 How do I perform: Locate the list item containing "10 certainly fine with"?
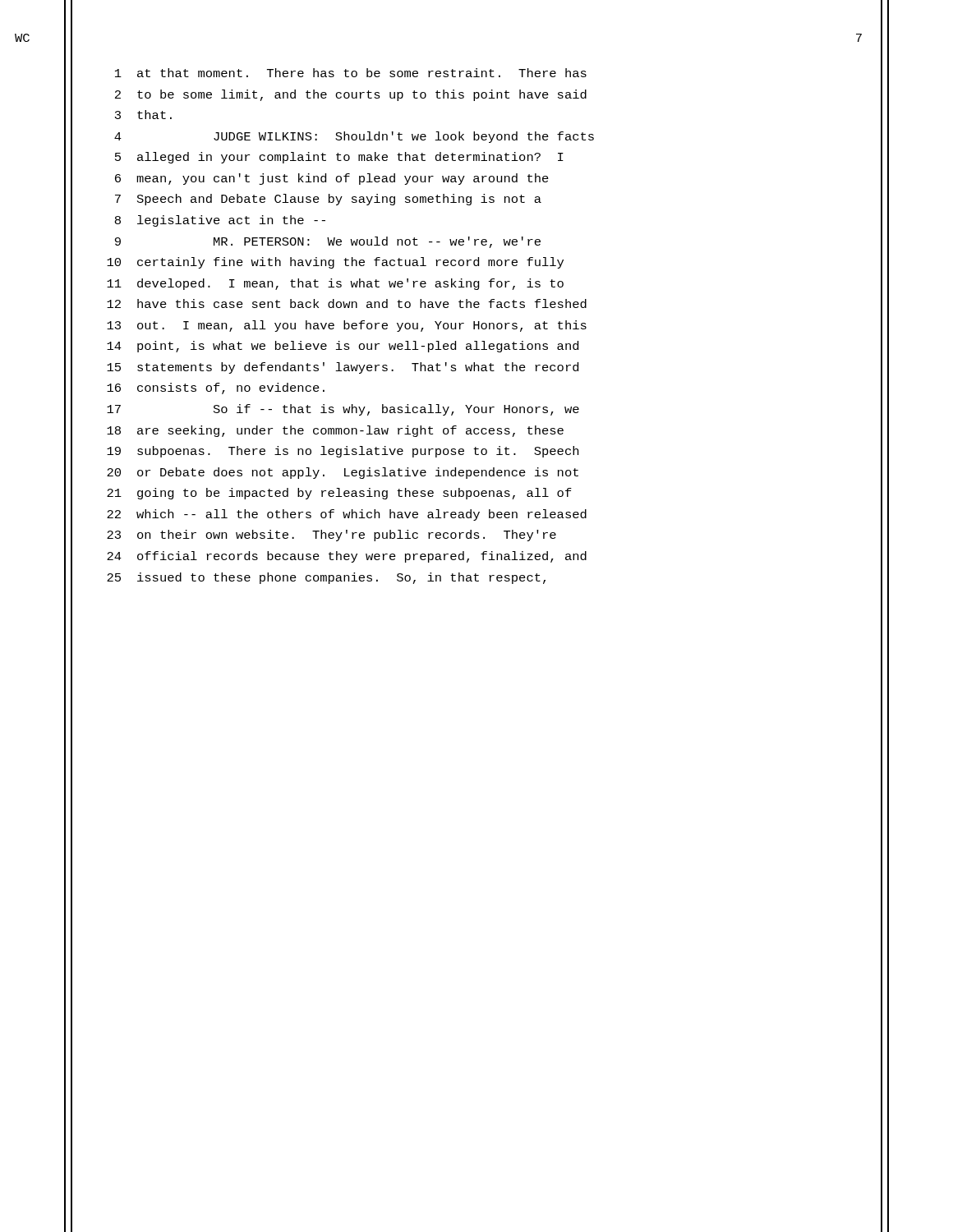coord(476,264)
